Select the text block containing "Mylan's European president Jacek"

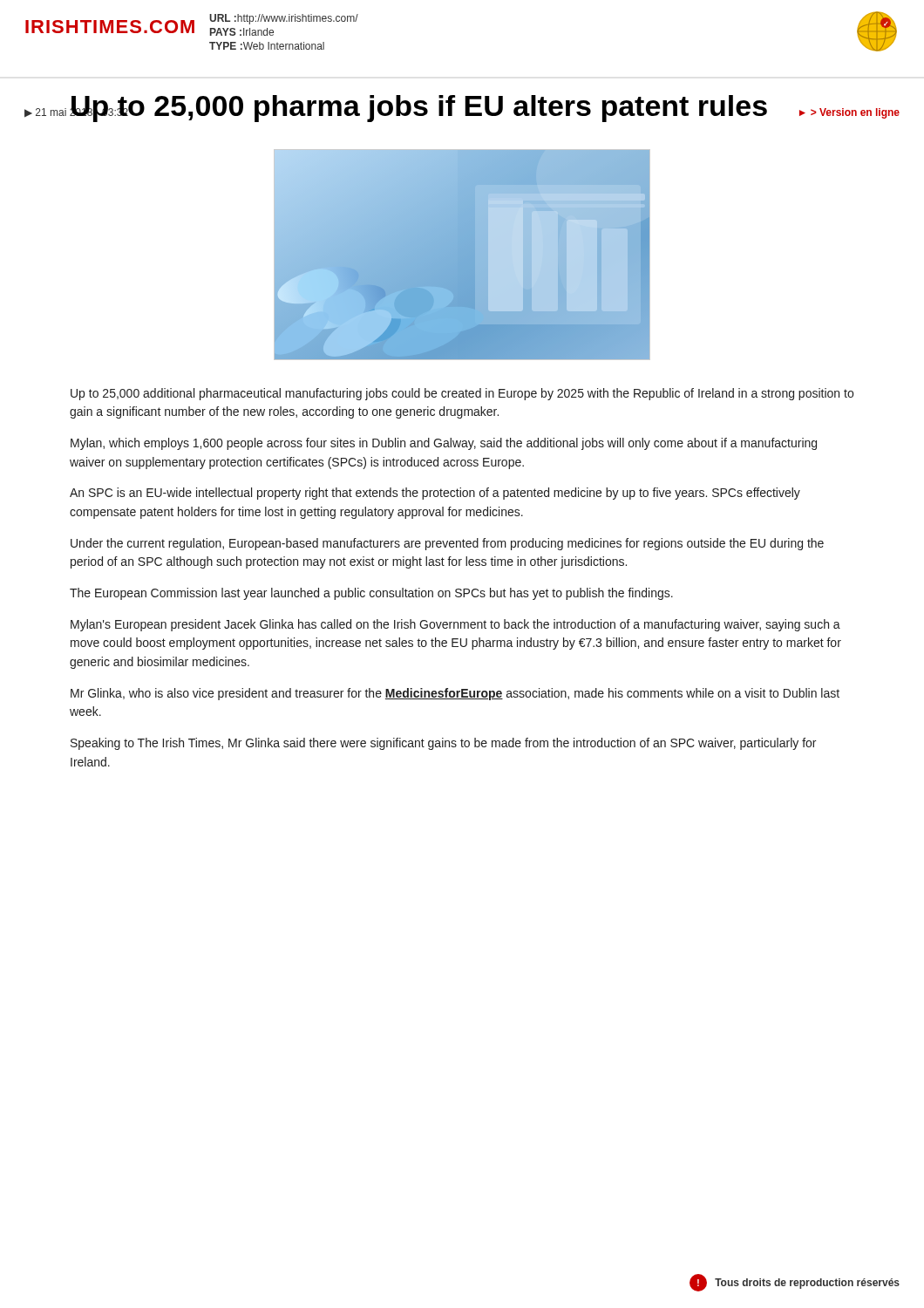point(455,643)
